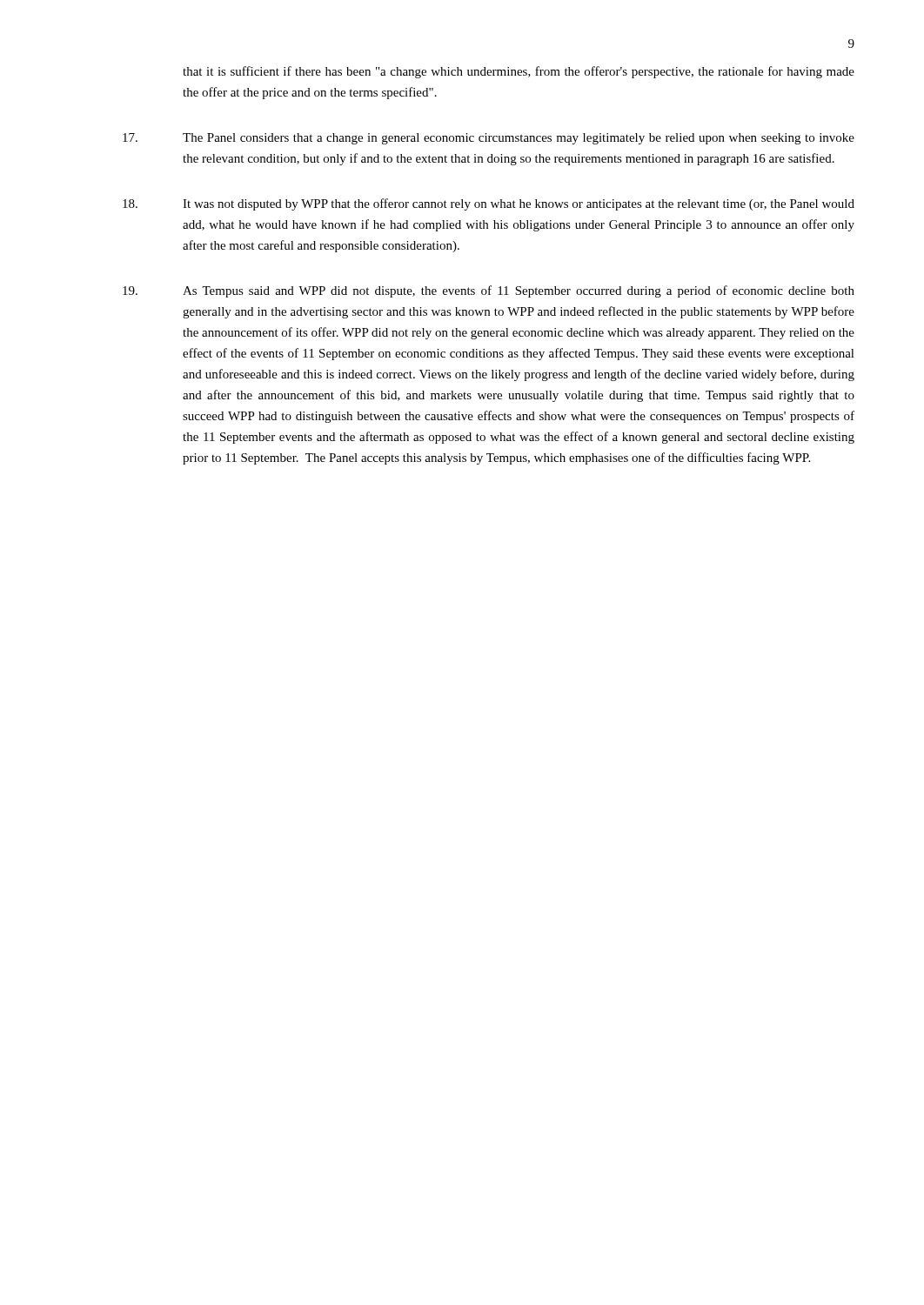Locate the text block starting "17. The Panel considers that a change"
The height and width of the screenshot is (1305, 924).
[x=488, y=148]
